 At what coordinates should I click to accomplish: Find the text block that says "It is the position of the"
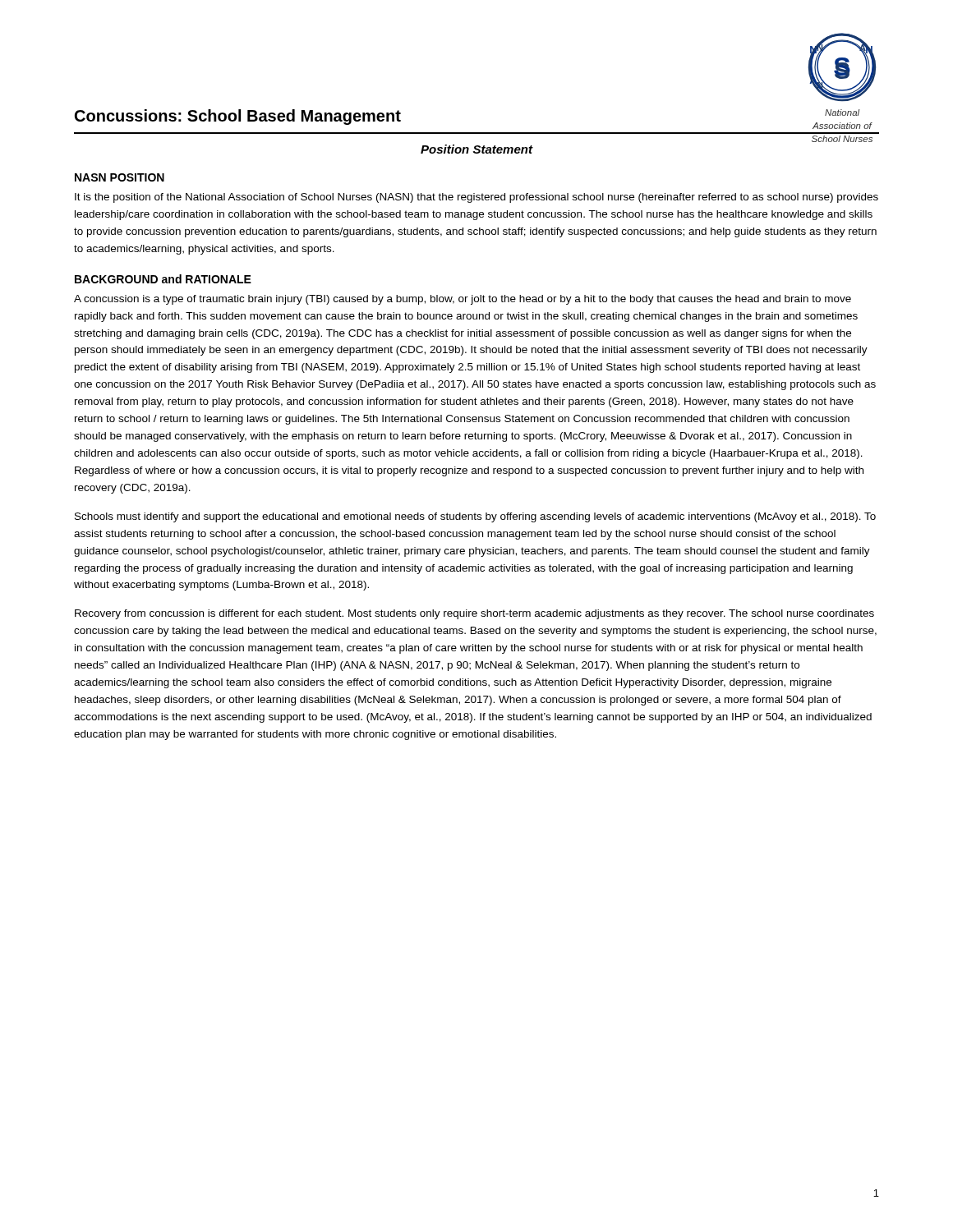[476, 222]
